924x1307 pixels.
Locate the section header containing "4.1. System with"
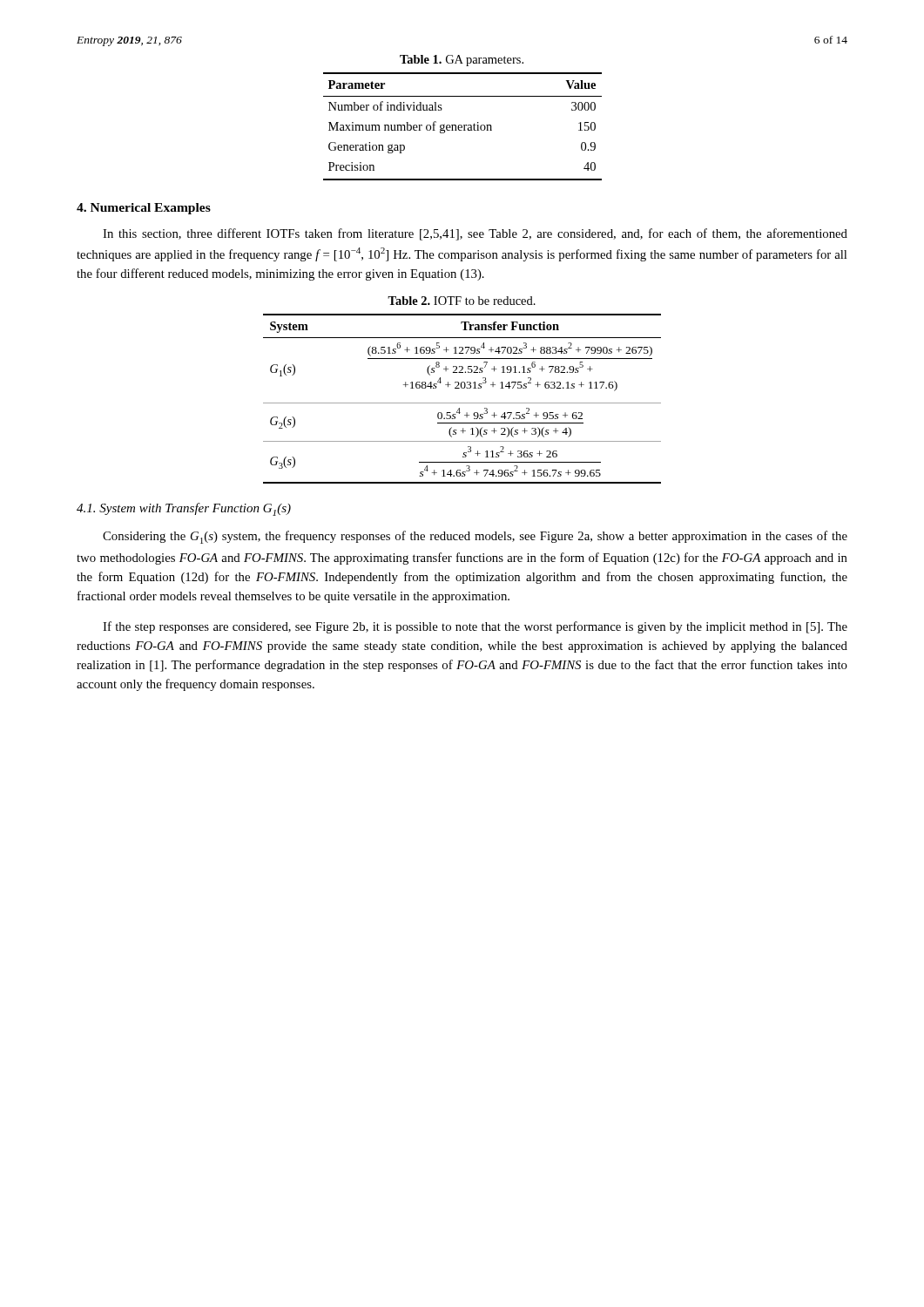click(184, 510)
